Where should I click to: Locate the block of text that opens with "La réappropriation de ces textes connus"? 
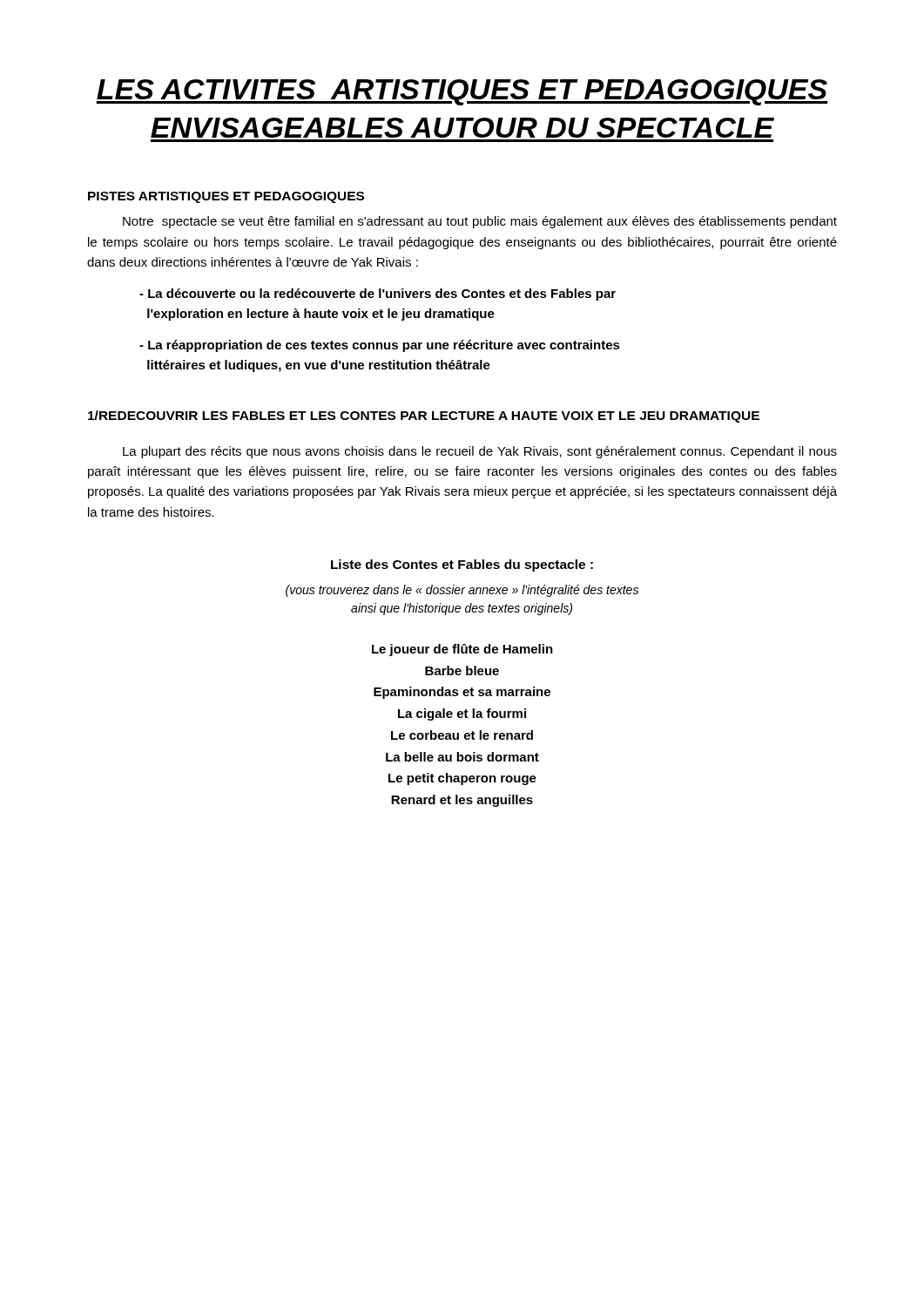[380, 355]
